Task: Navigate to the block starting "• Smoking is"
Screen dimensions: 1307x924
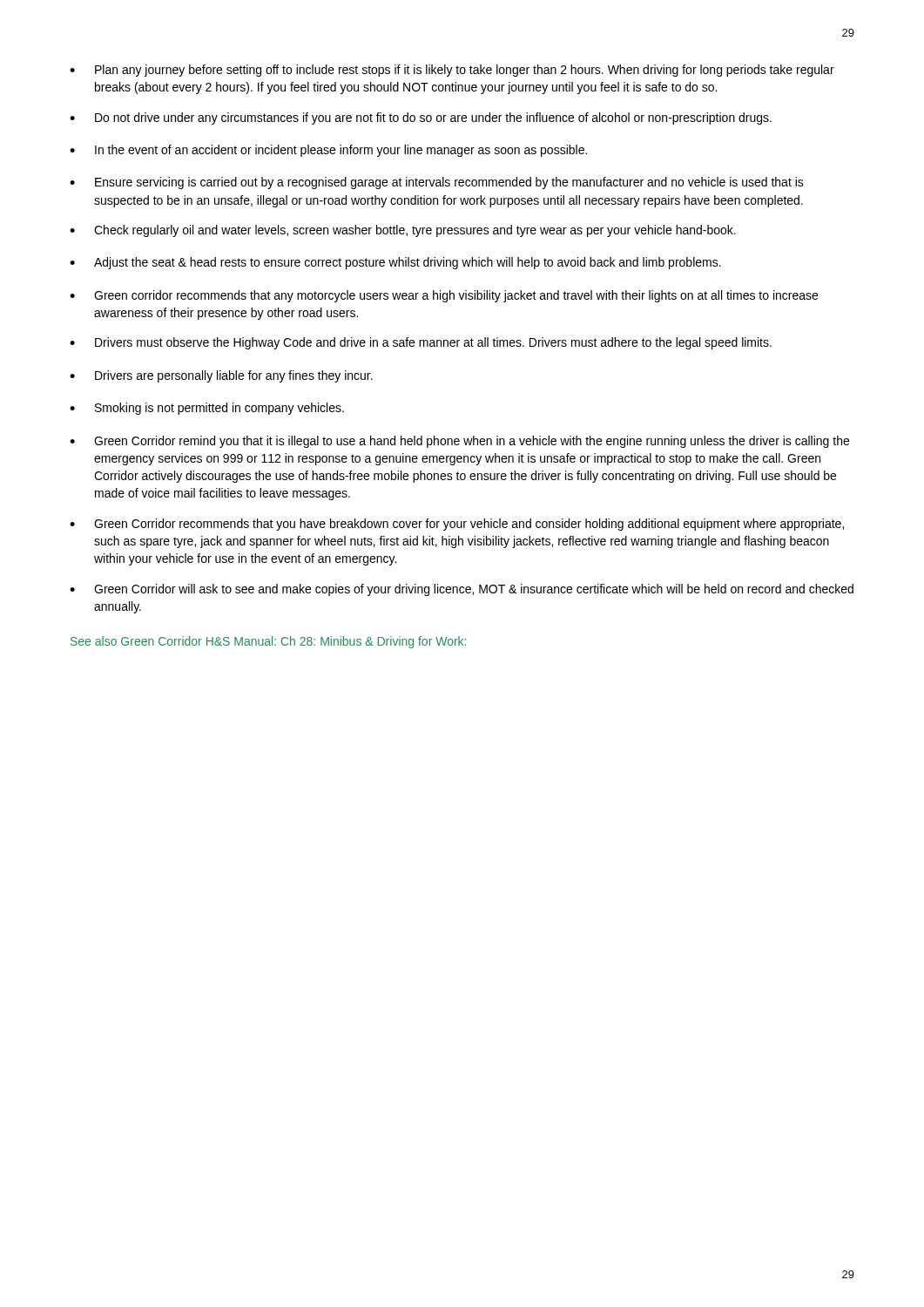Action: coord(207,409)
